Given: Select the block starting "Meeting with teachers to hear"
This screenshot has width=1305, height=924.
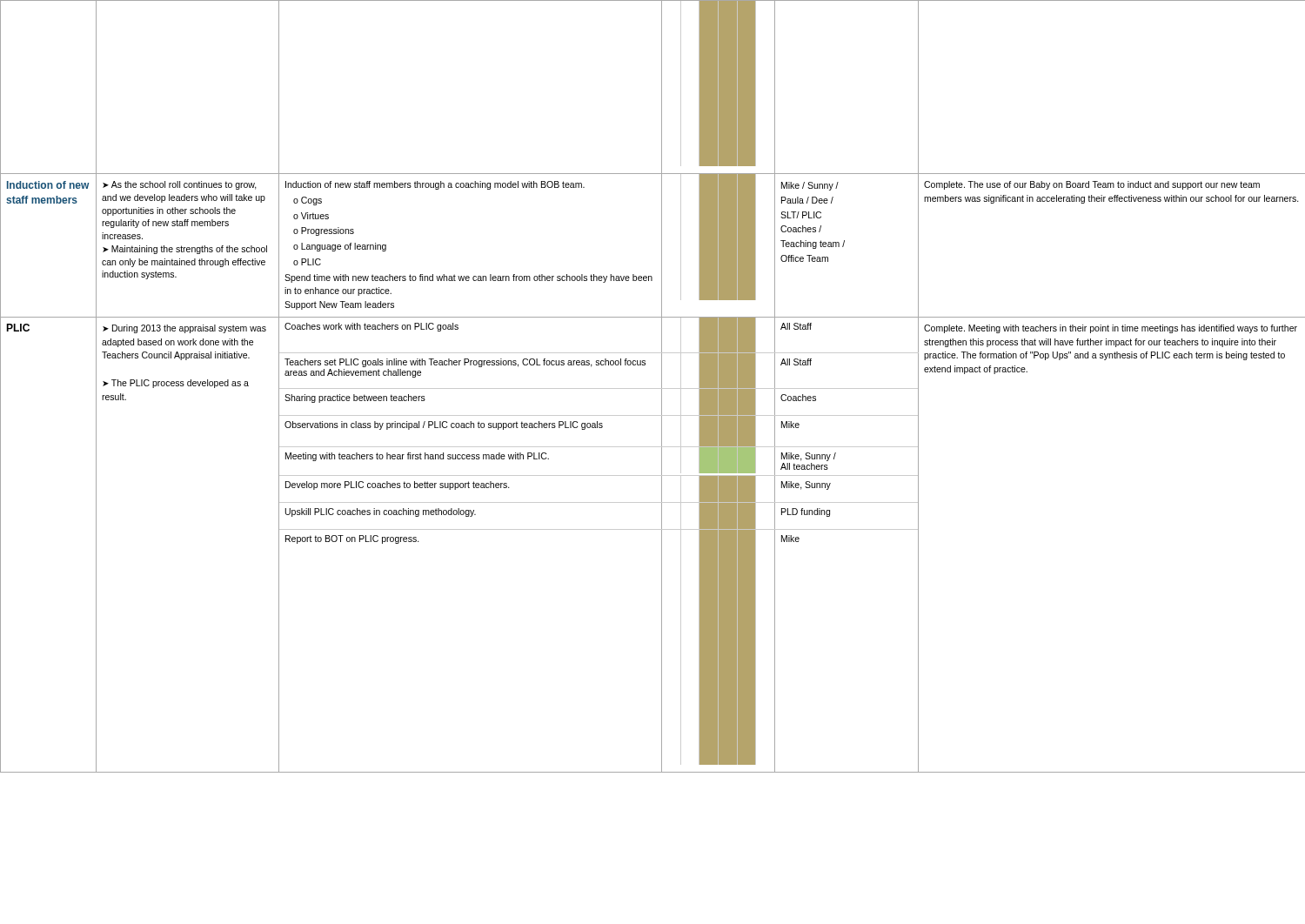Looking at the screenshot, I should [417, 456].
